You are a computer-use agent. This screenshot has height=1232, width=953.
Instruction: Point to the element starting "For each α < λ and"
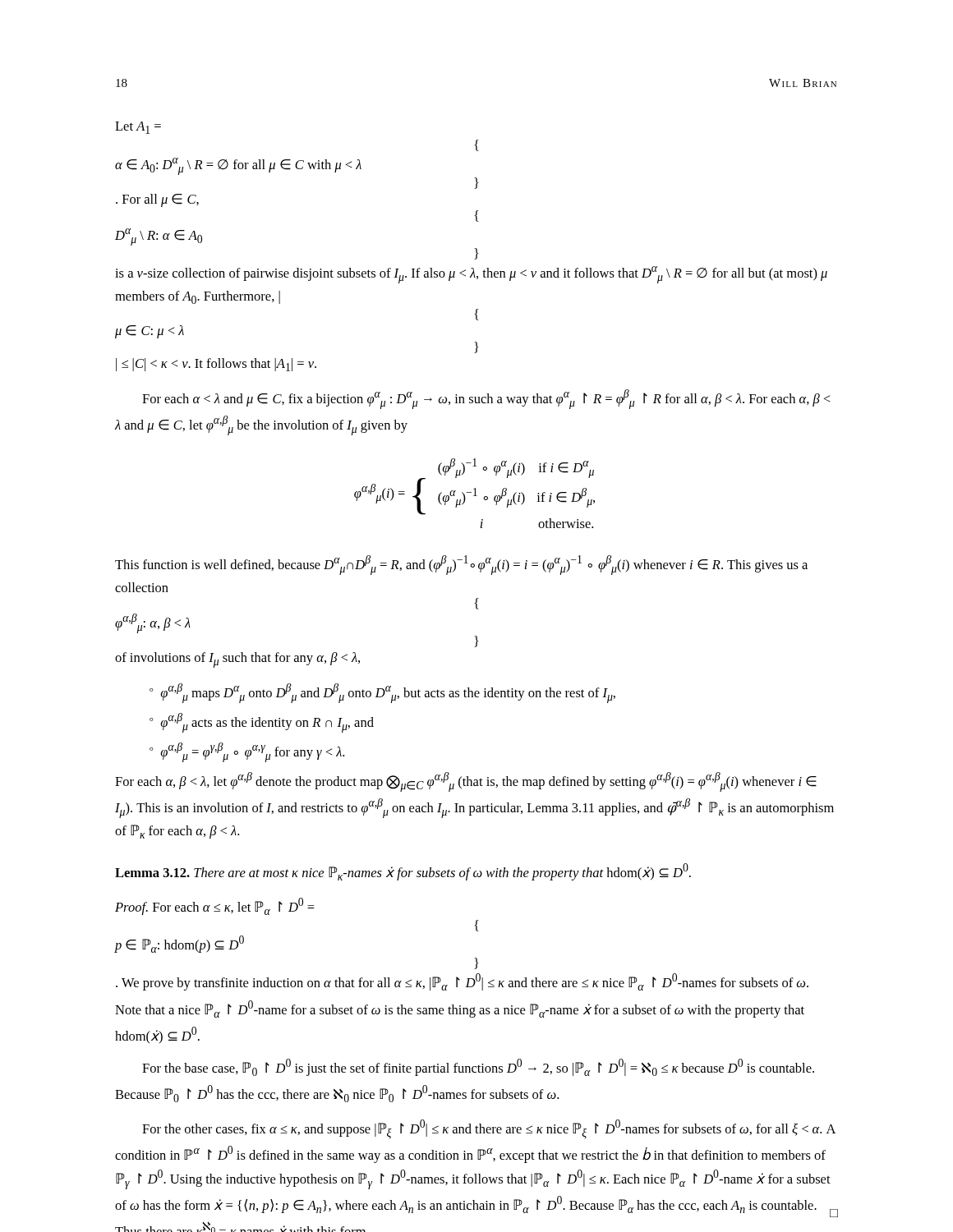click(476, 411)
